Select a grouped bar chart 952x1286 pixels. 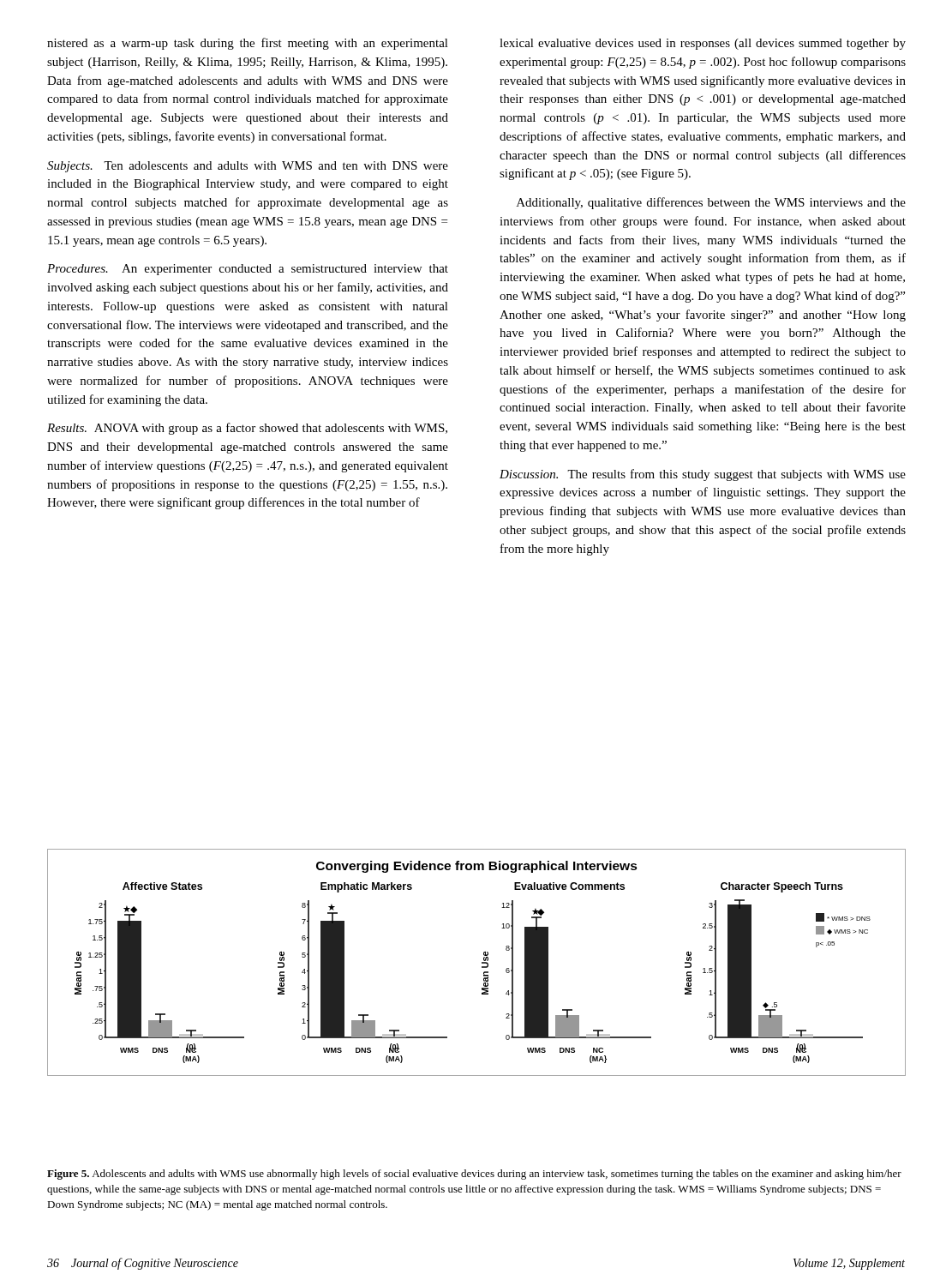[476, 962]
